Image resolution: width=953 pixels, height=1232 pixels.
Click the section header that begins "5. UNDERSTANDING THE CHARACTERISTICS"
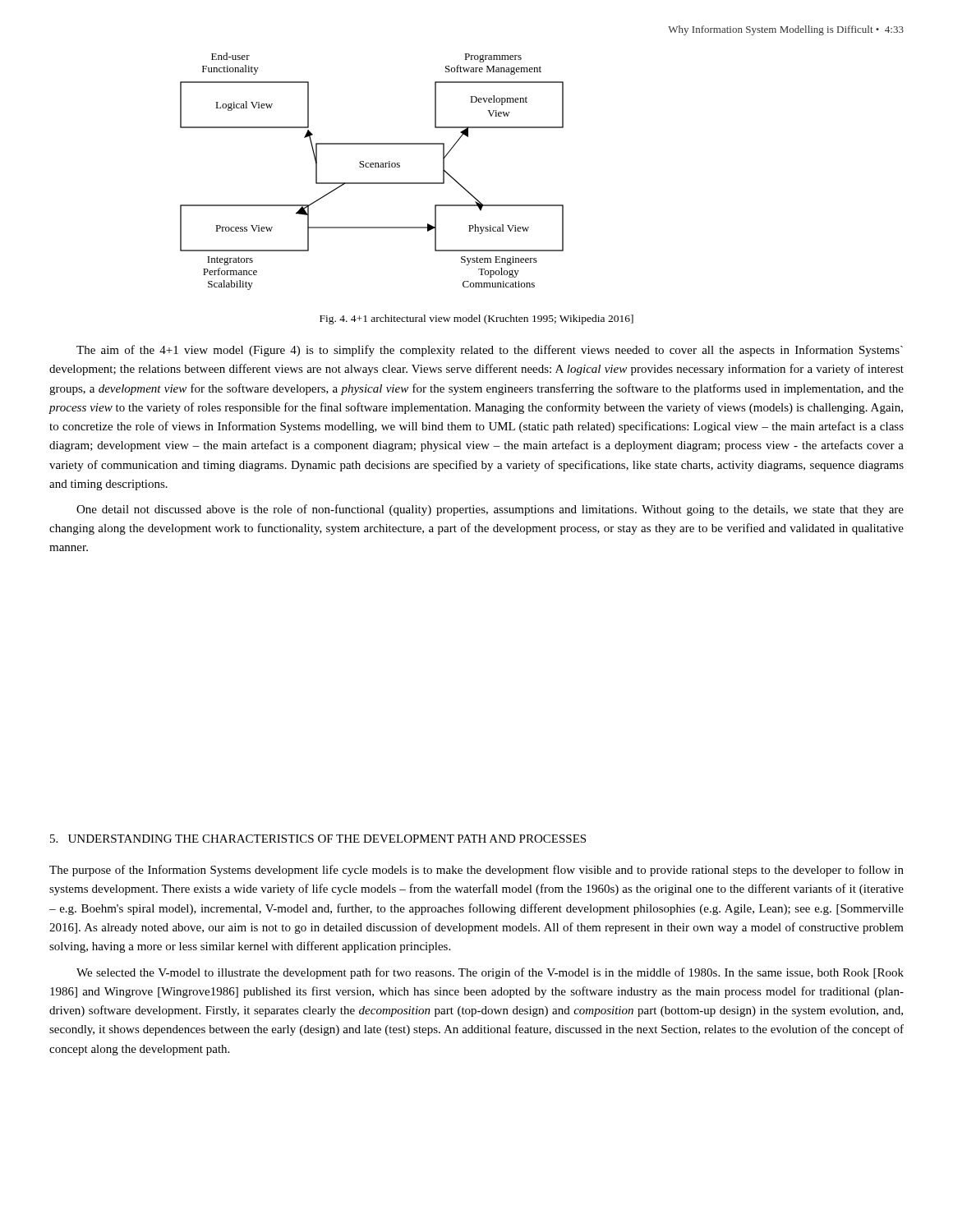pos(318,839)
